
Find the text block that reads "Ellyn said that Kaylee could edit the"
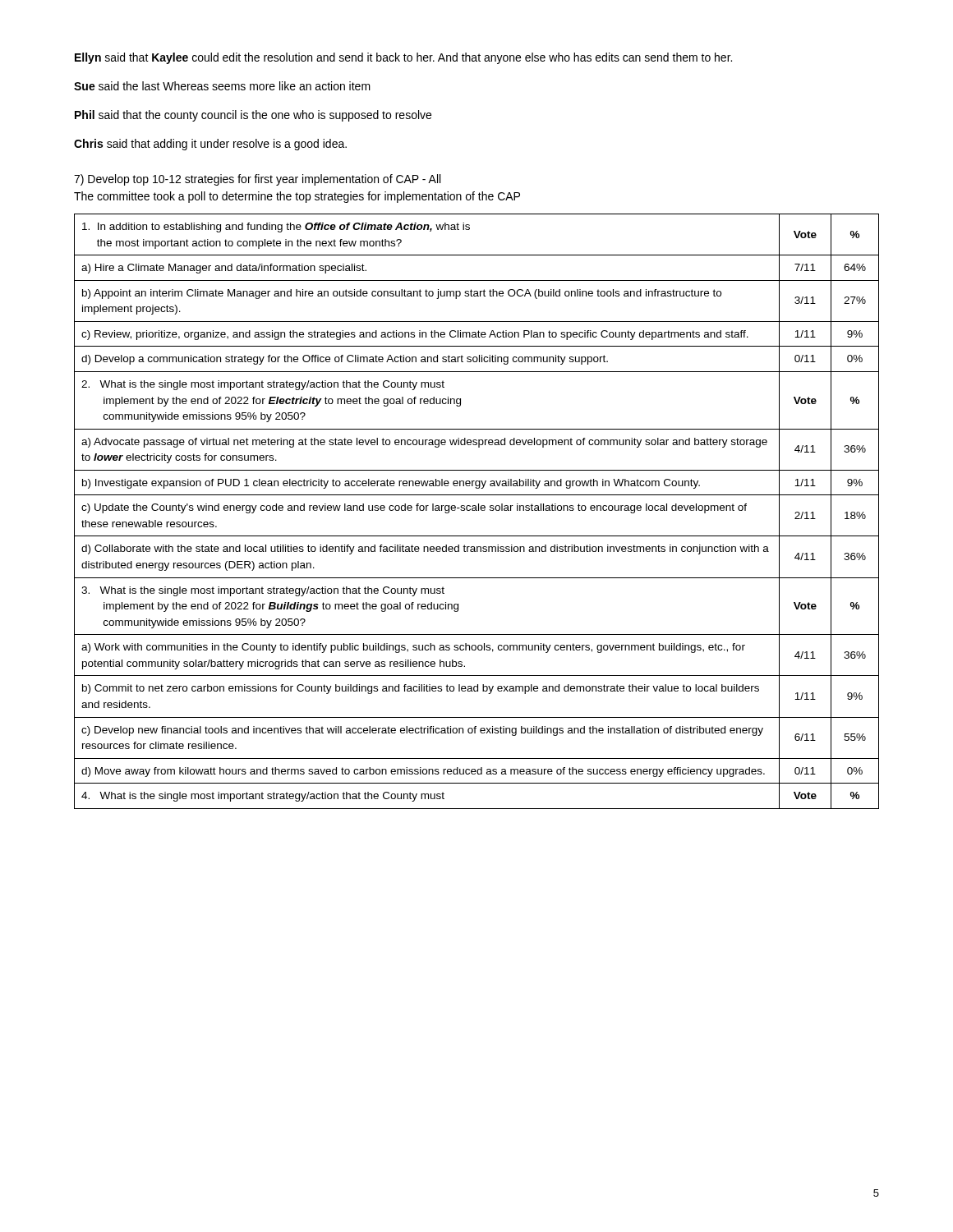(x=404, y=57)
